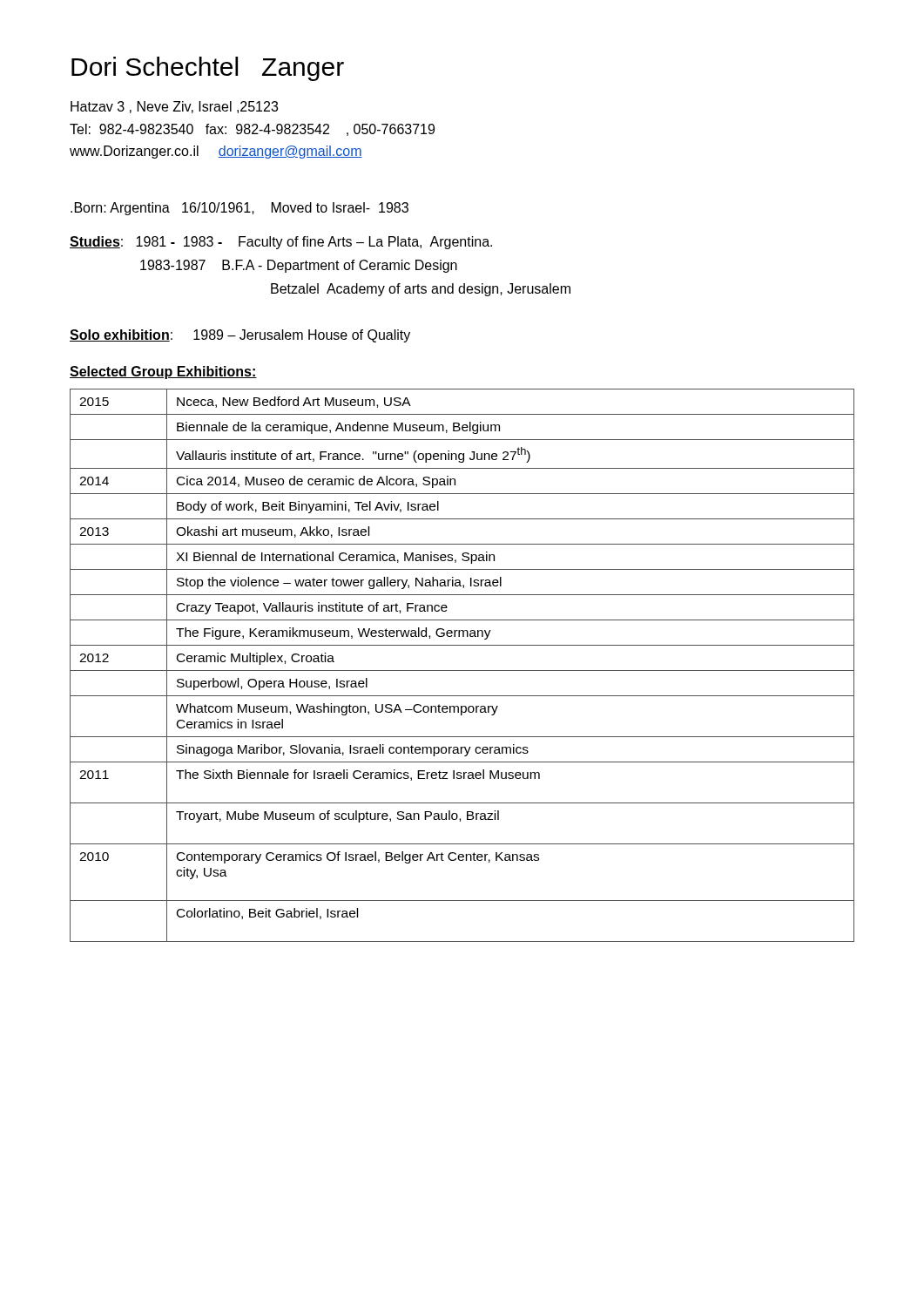
Task: Select a section header
Action: point(163,372)
